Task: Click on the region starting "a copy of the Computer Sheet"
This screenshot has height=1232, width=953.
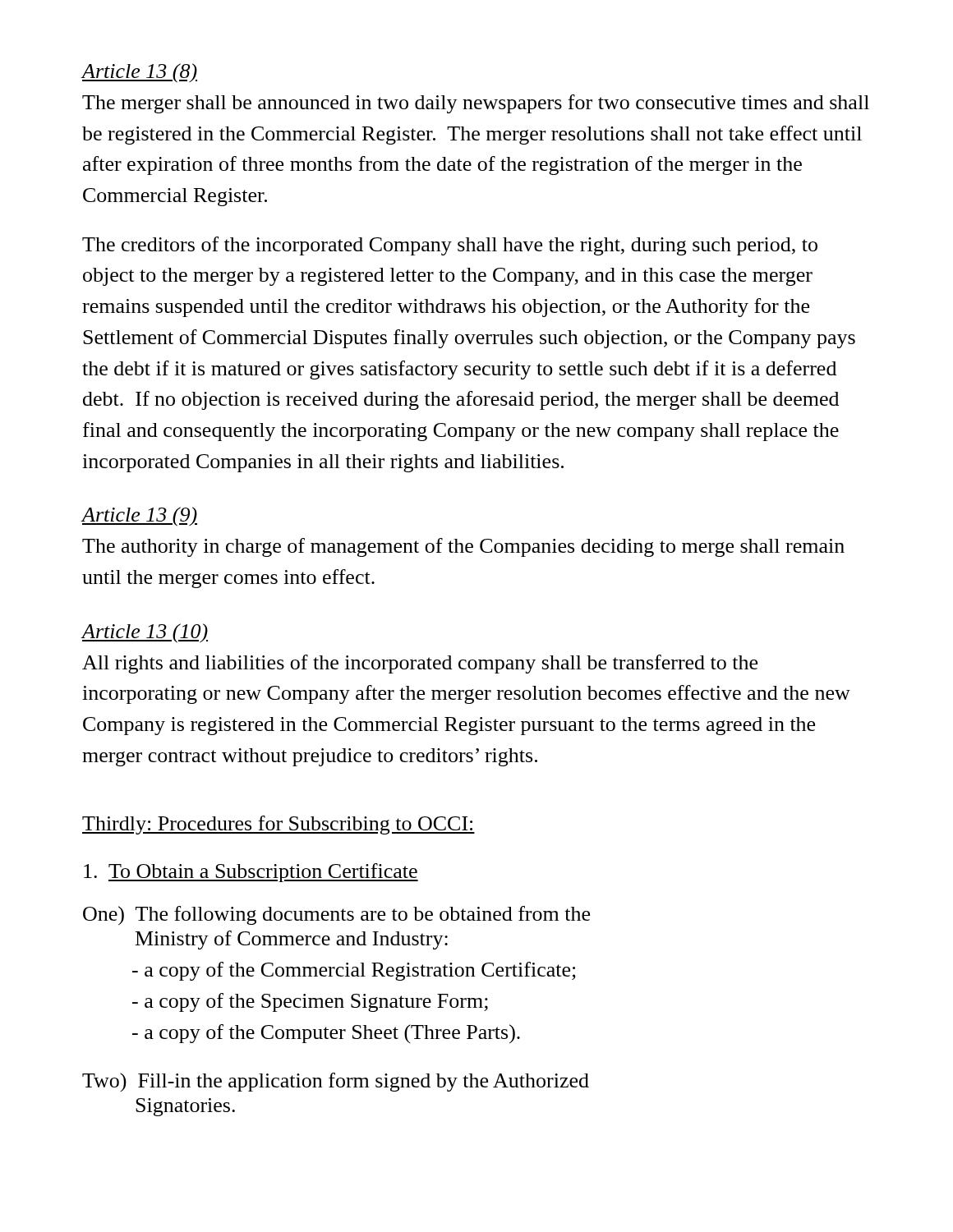Action: (333, 1032)
